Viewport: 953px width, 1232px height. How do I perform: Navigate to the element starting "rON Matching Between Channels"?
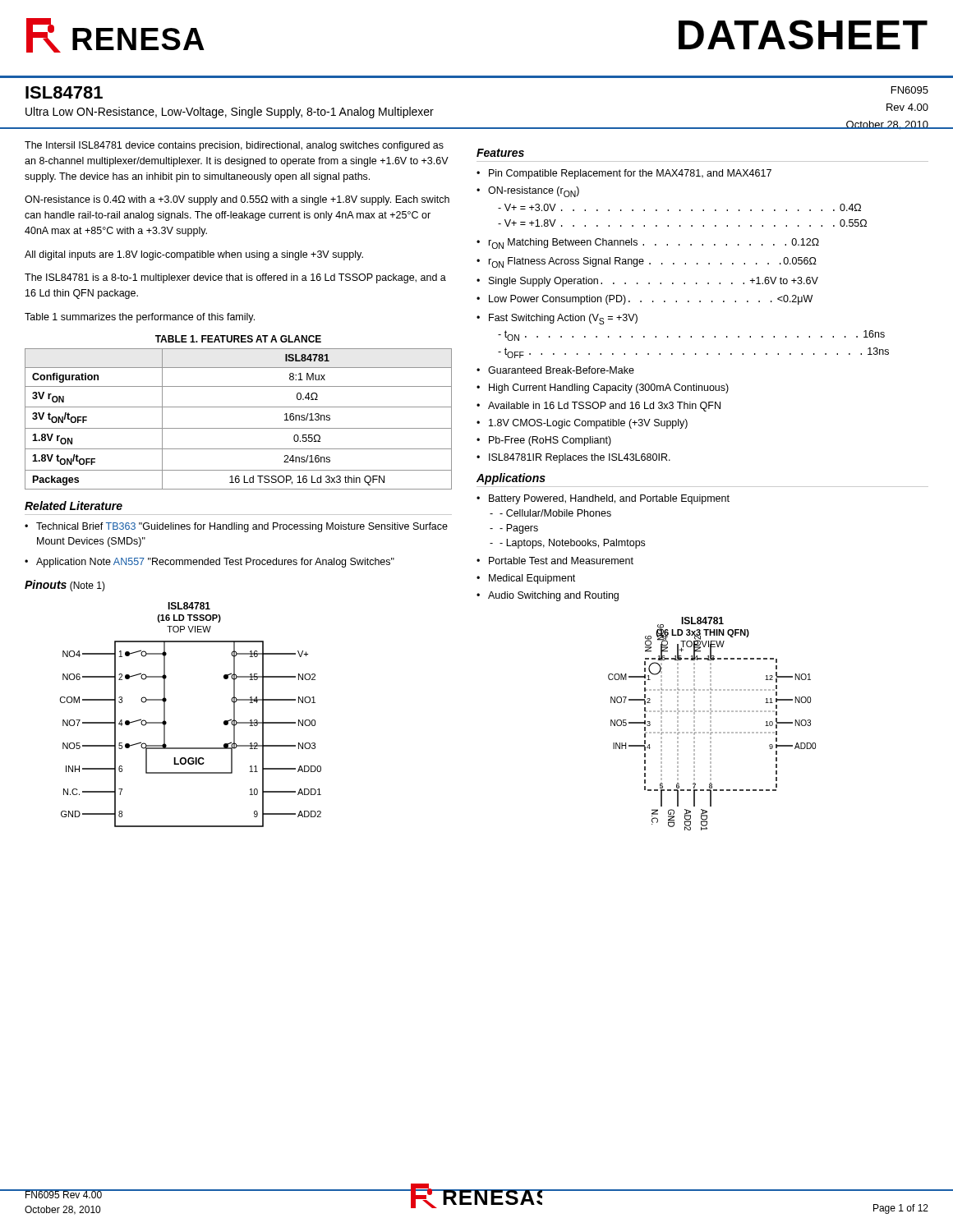[x=654, y=243]
